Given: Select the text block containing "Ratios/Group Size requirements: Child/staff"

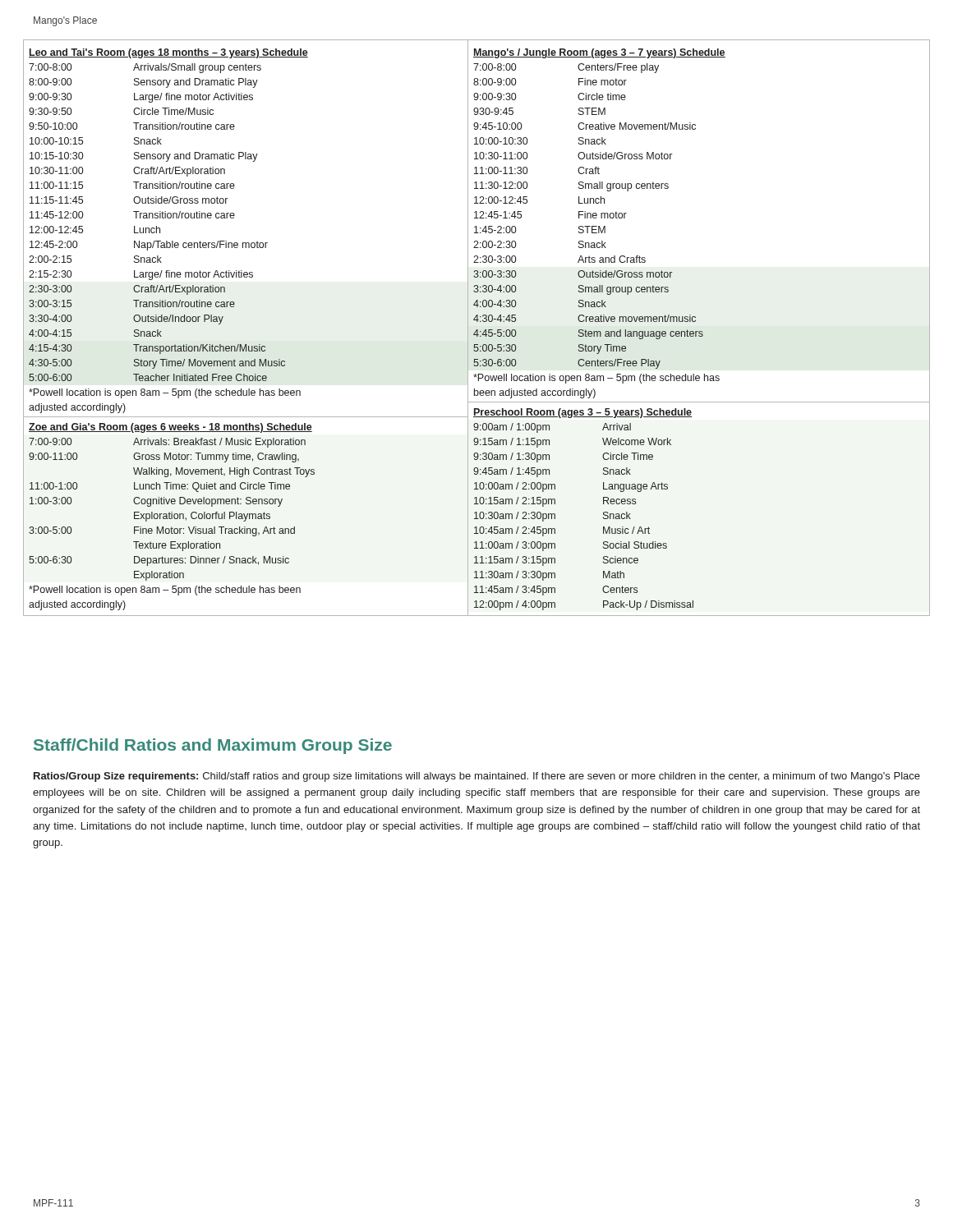Looking at the screenshot, I should pos(476,809).
